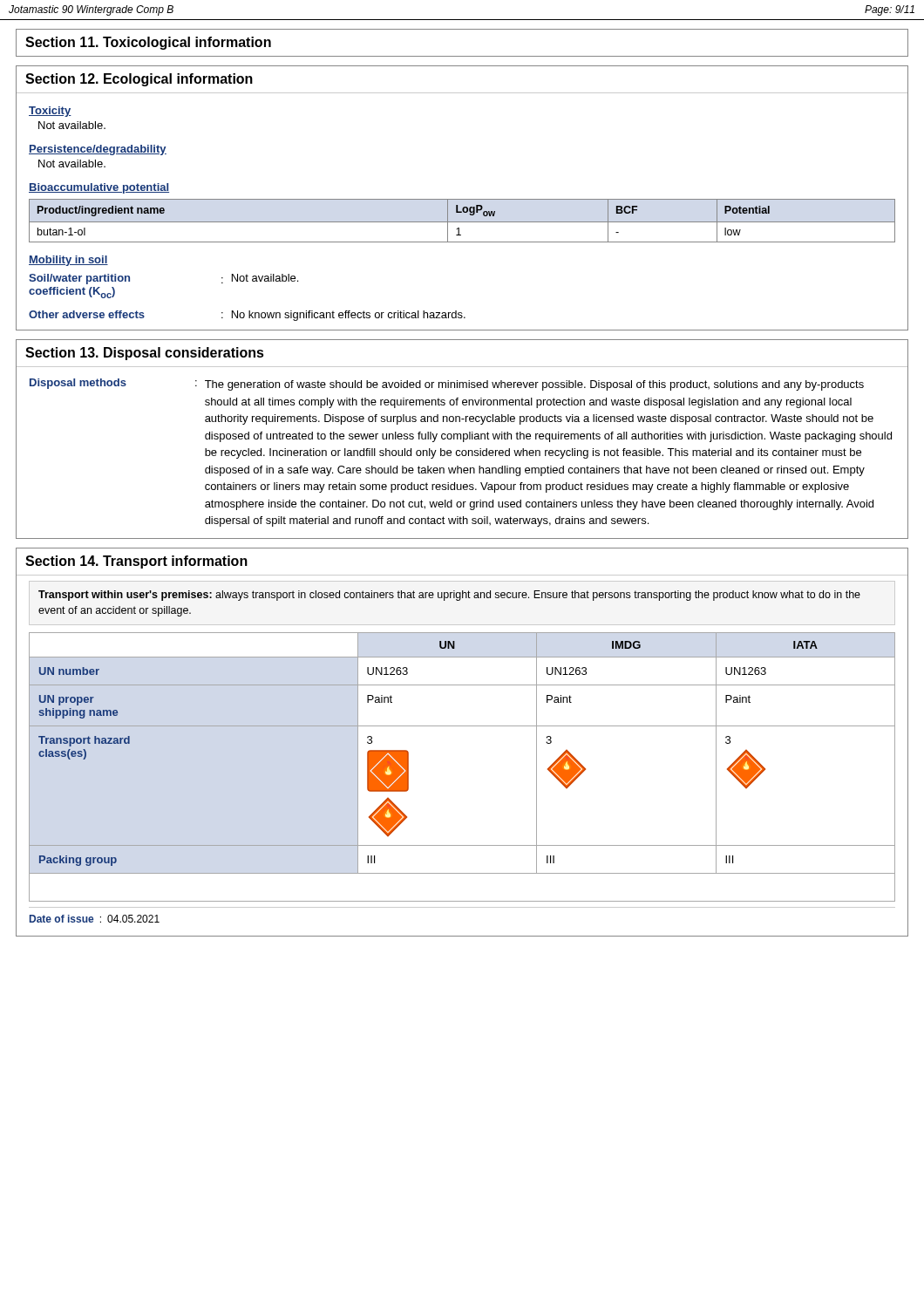Find the text block that reads "Other adverse effects : No known significant effects"
This screenshot has width=924, height=1308.
pos(247,314)
